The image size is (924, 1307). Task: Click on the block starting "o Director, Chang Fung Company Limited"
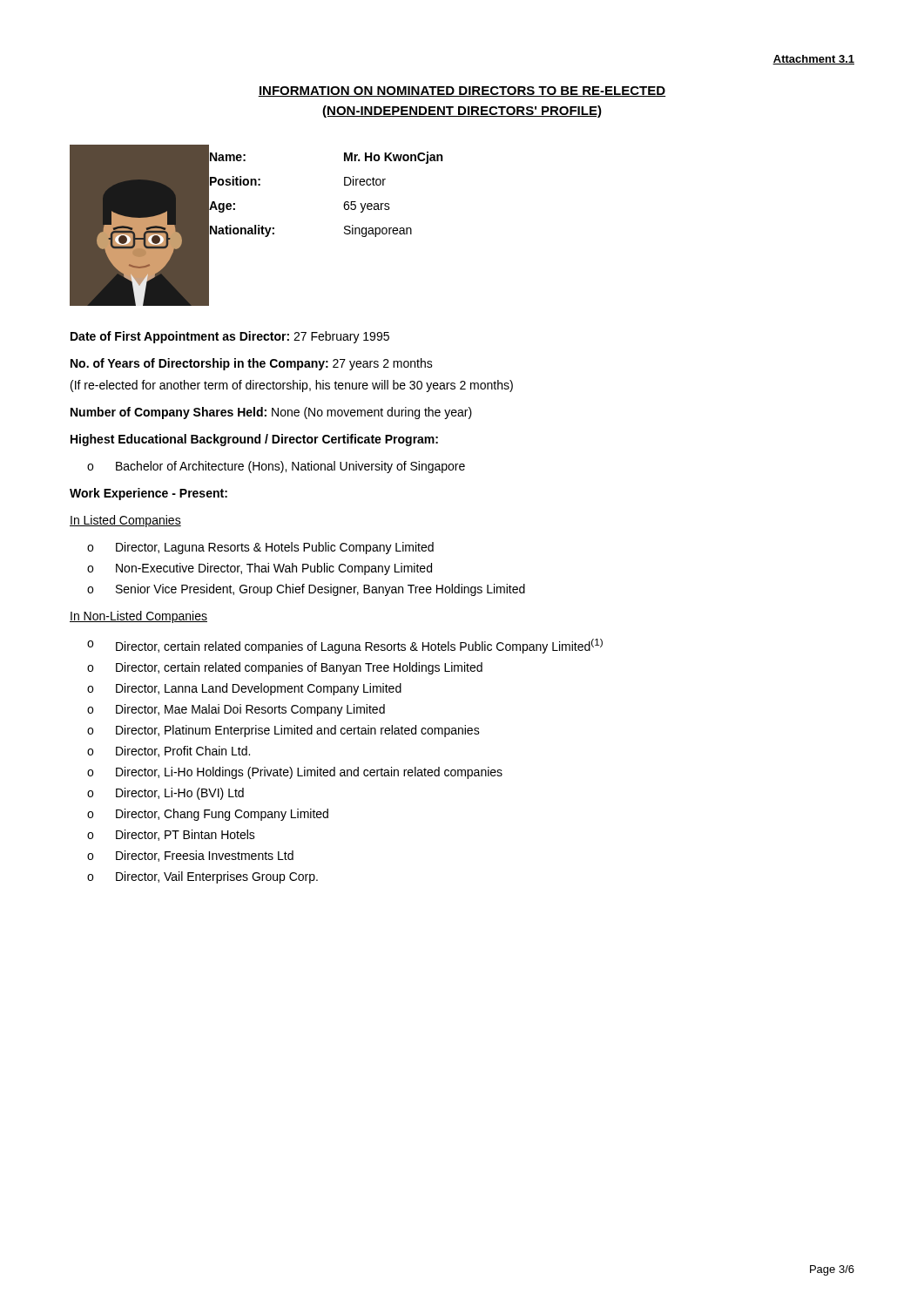click(208, 815)
